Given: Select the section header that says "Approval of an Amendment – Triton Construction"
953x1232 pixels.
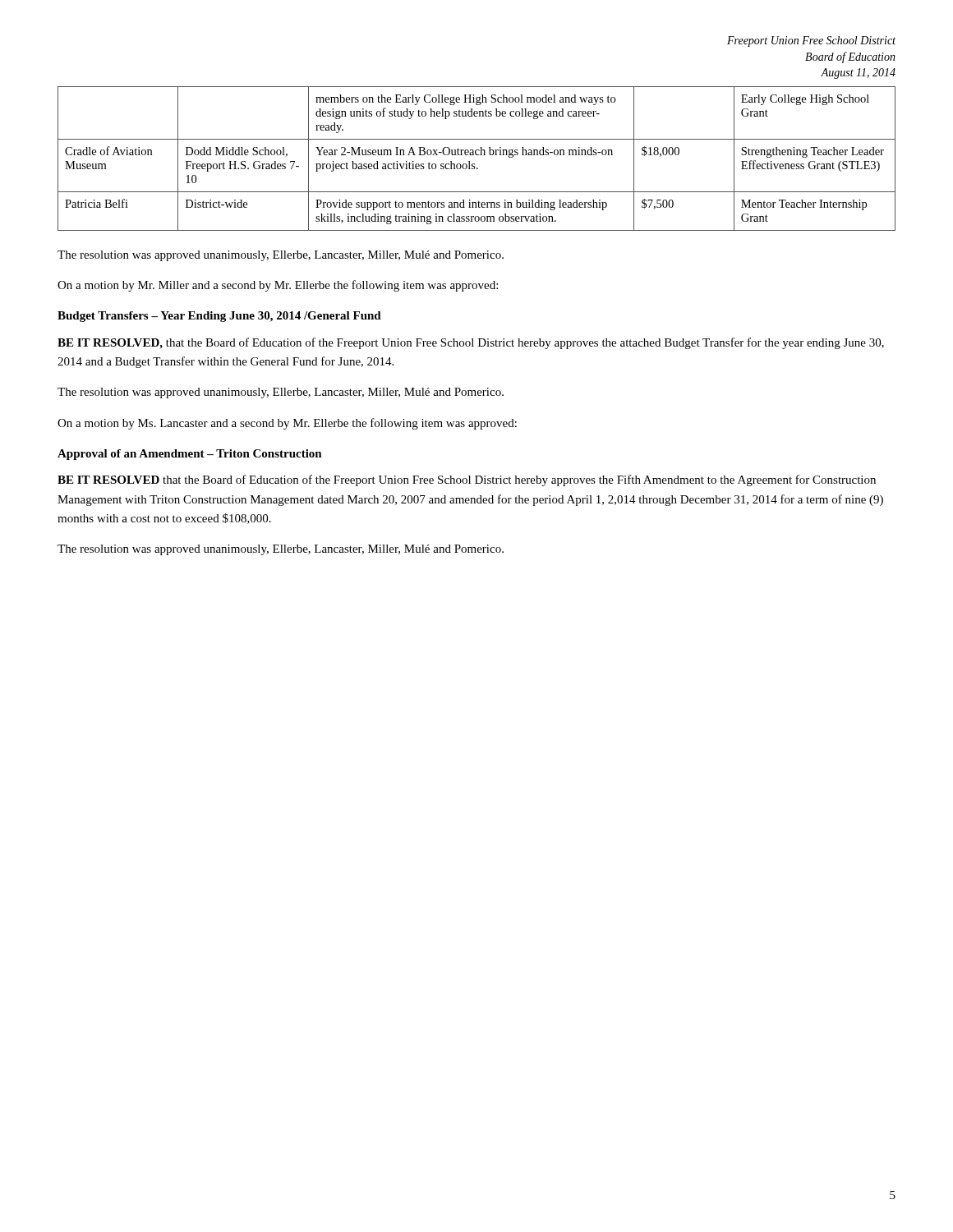Looking at the screenshot, I should point(190,453).
